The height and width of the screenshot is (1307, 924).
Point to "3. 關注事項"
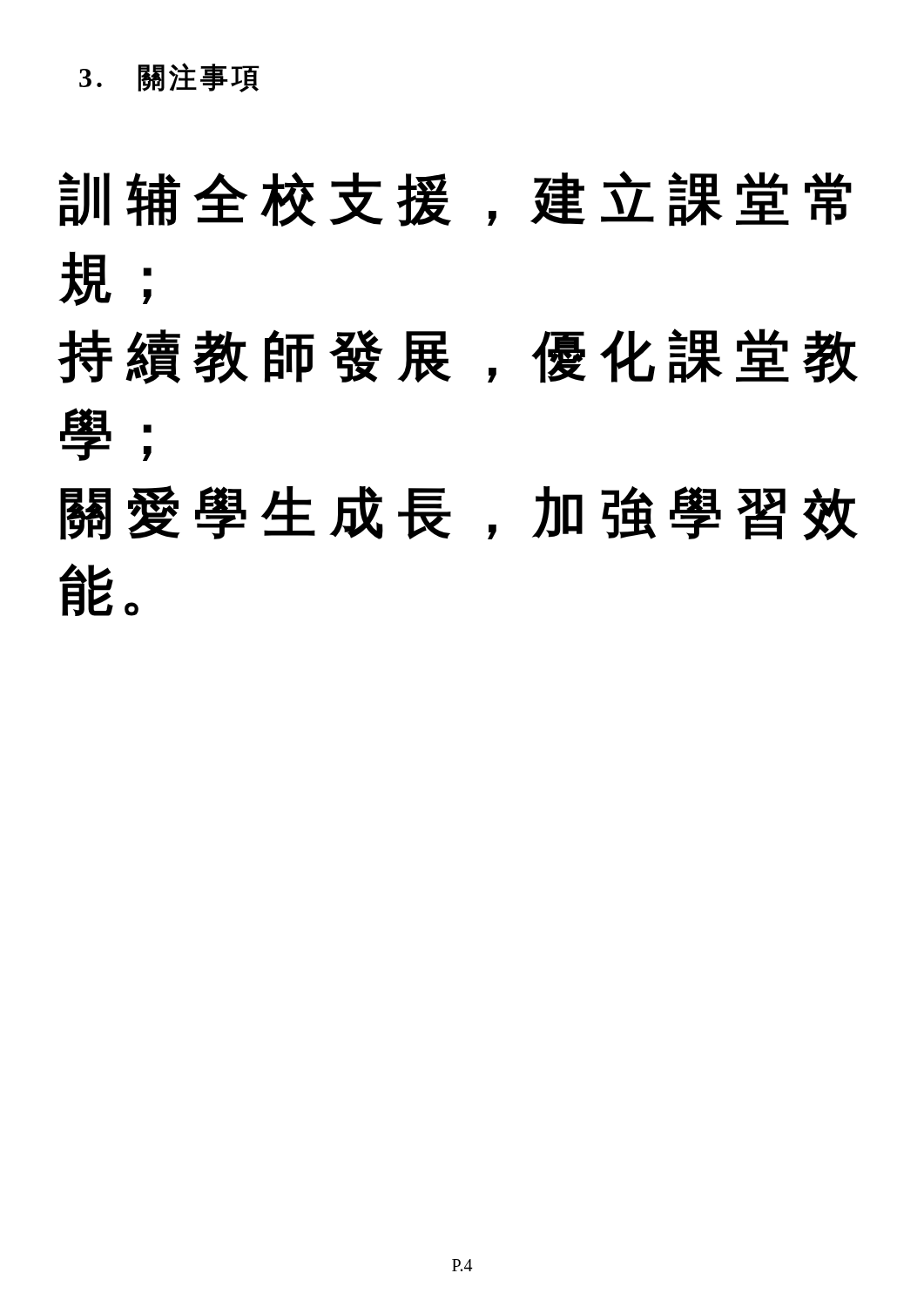pos(171,78)
